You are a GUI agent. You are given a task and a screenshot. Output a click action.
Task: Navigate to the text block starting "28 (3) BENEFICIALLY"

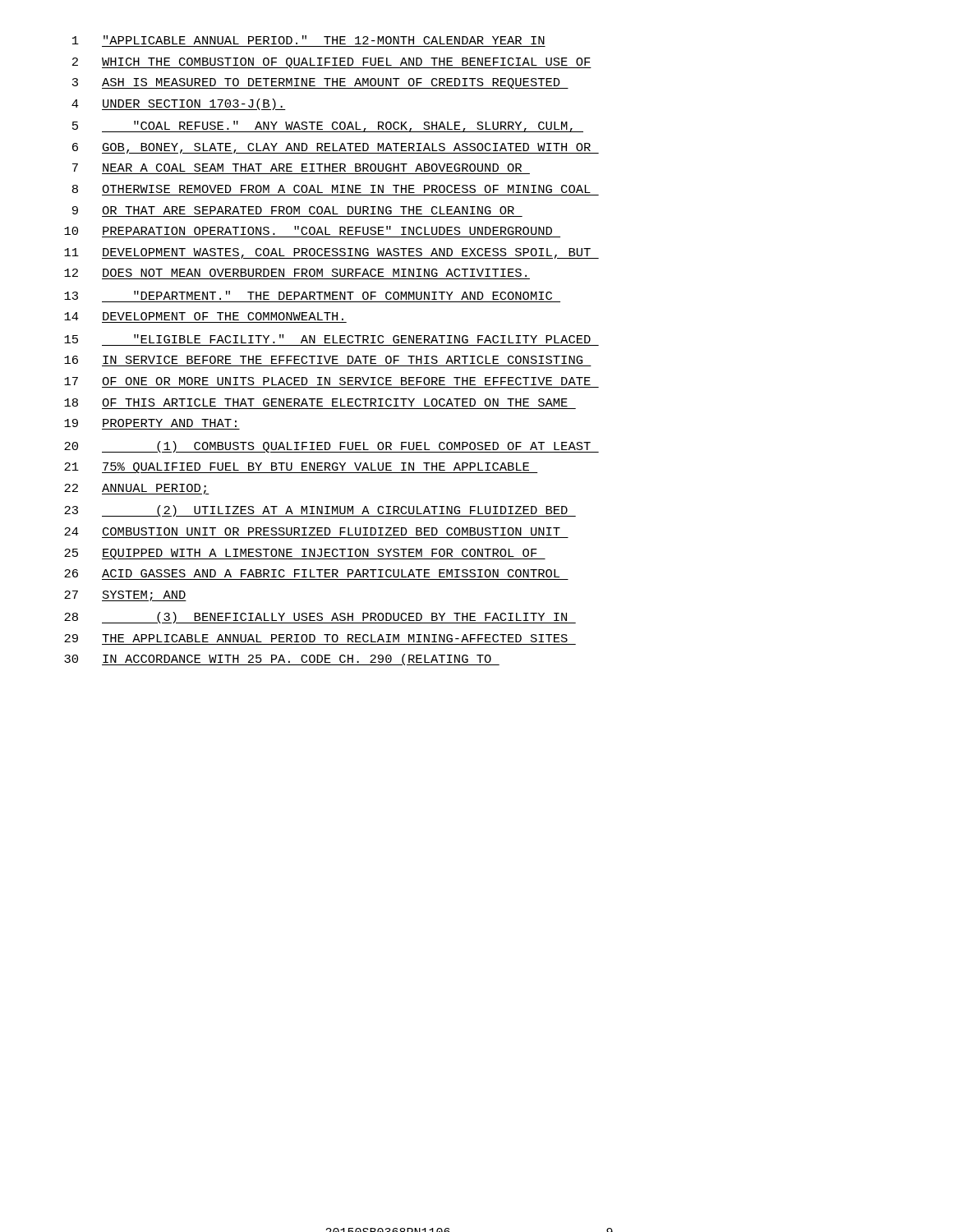click(312, 618)
